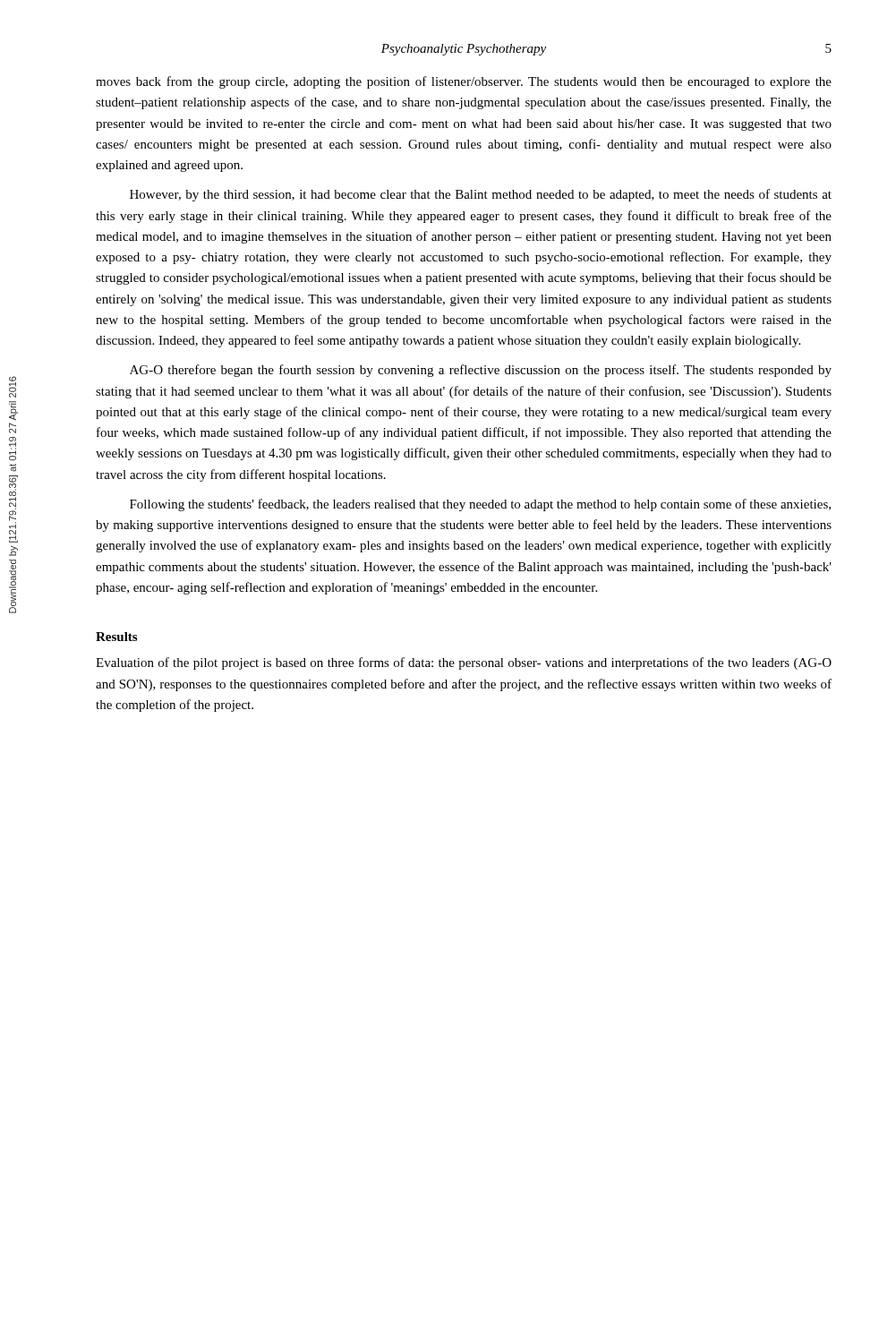Find the text block containing "Evaluation of the pilot"
This screenshot has width=896, height=1343.
(464, 684)
